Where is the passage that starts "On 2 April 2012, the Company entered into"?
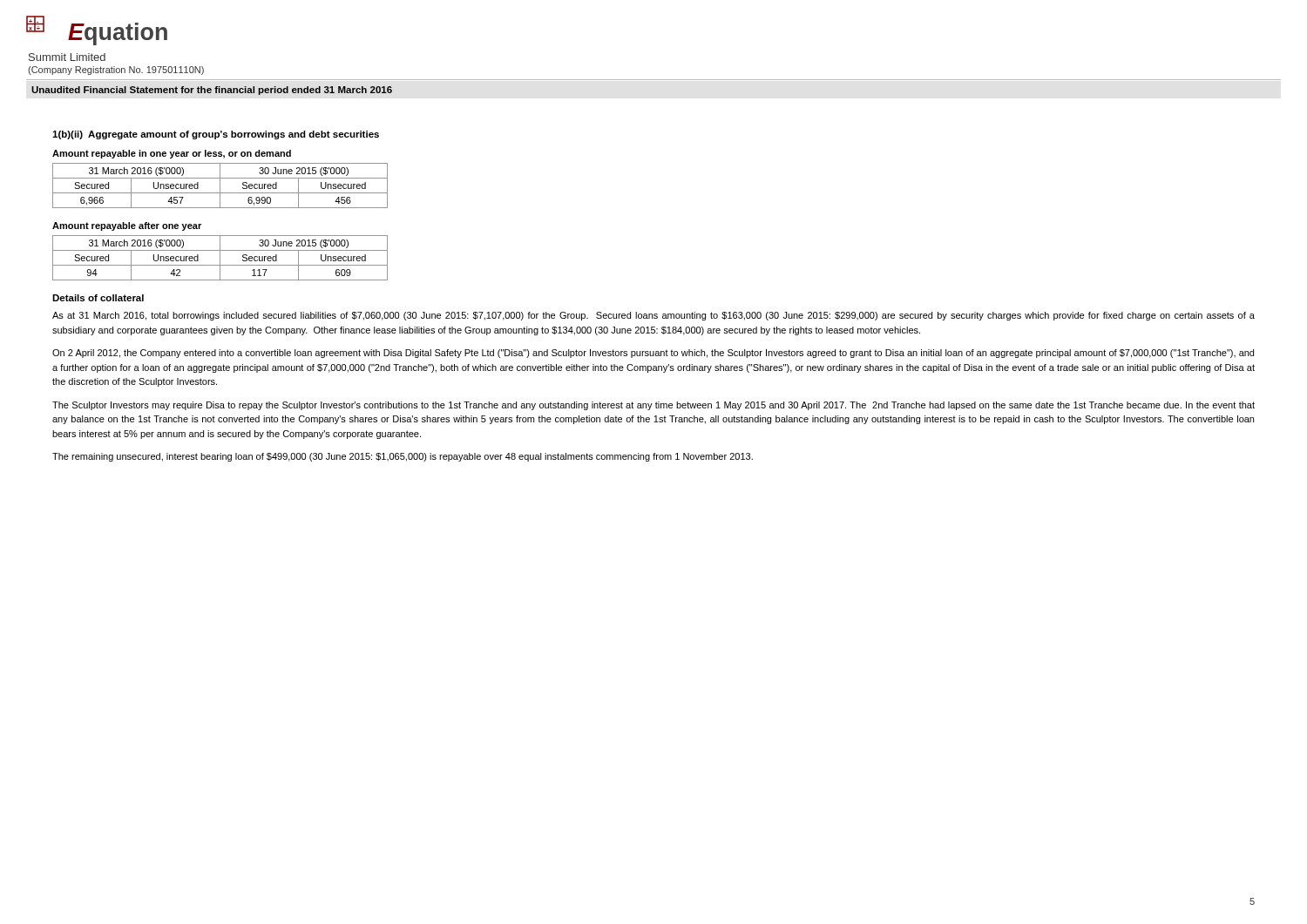The image size is (1307, 924). [x=654, y=367]
